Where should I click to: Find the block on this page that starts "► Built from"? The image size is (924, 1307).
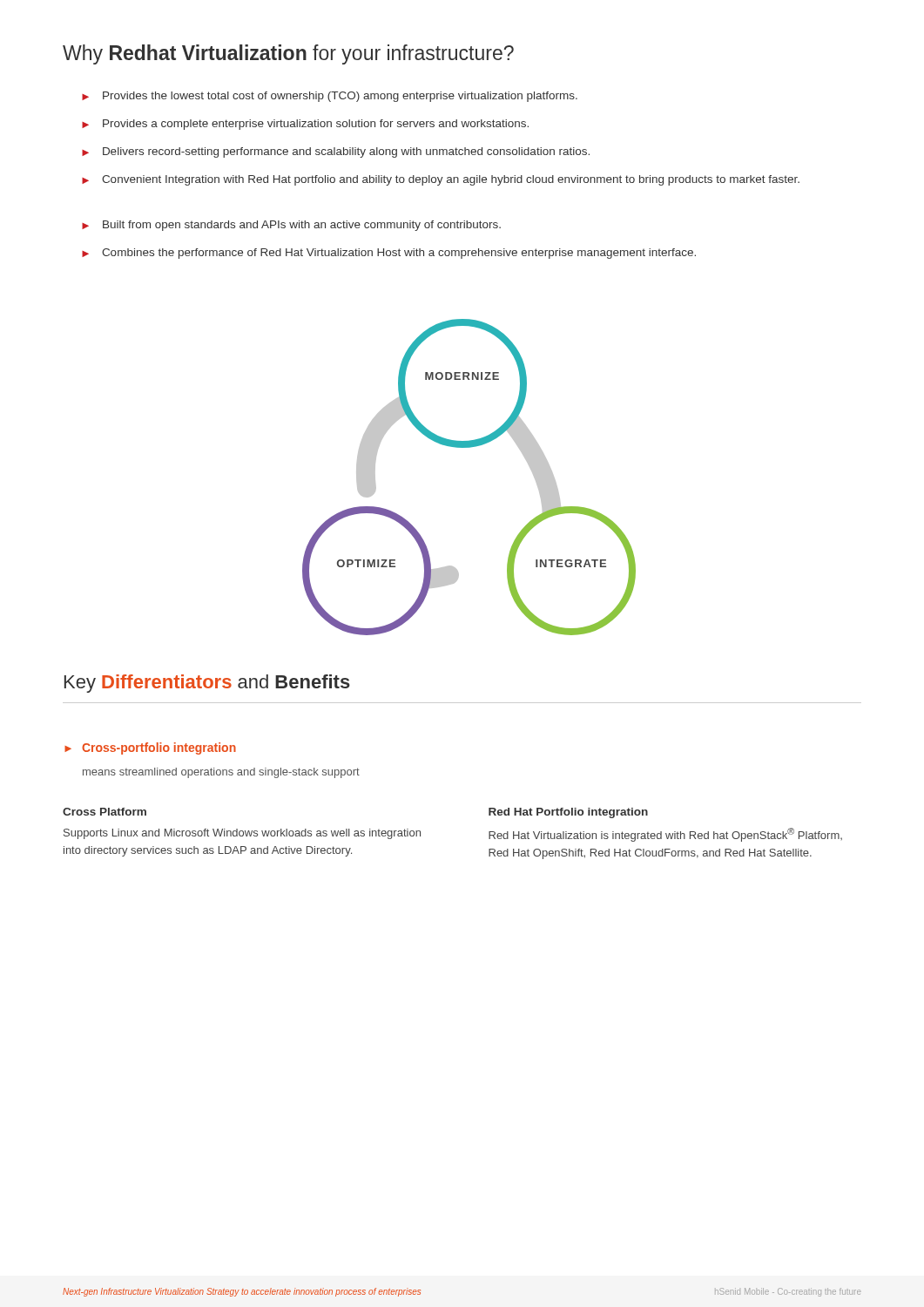point(471,225)
